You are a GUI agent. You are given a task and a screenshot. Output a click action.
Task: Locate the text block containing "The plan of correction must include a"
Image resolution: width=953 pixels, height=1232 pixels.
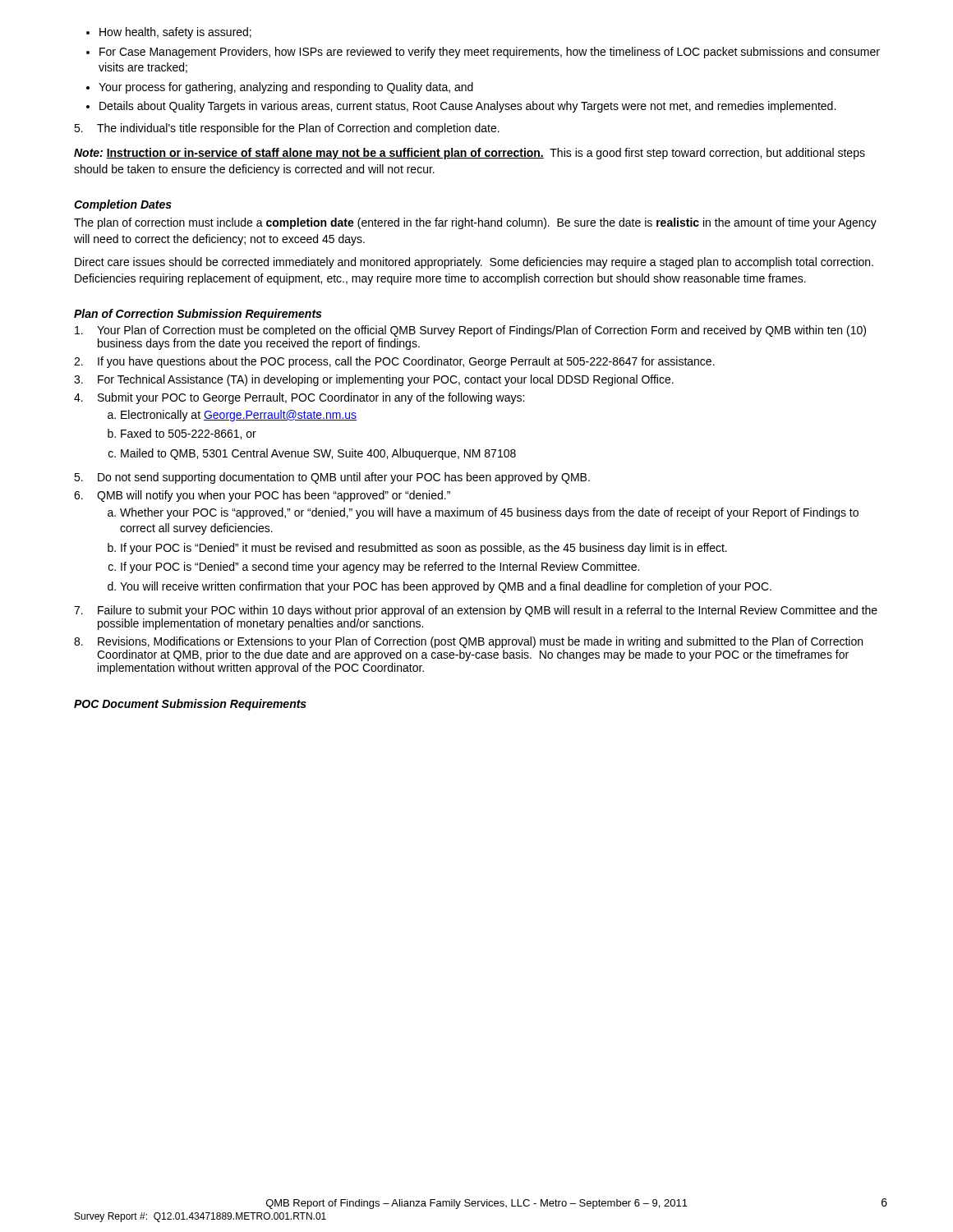[x=475, y=231]
